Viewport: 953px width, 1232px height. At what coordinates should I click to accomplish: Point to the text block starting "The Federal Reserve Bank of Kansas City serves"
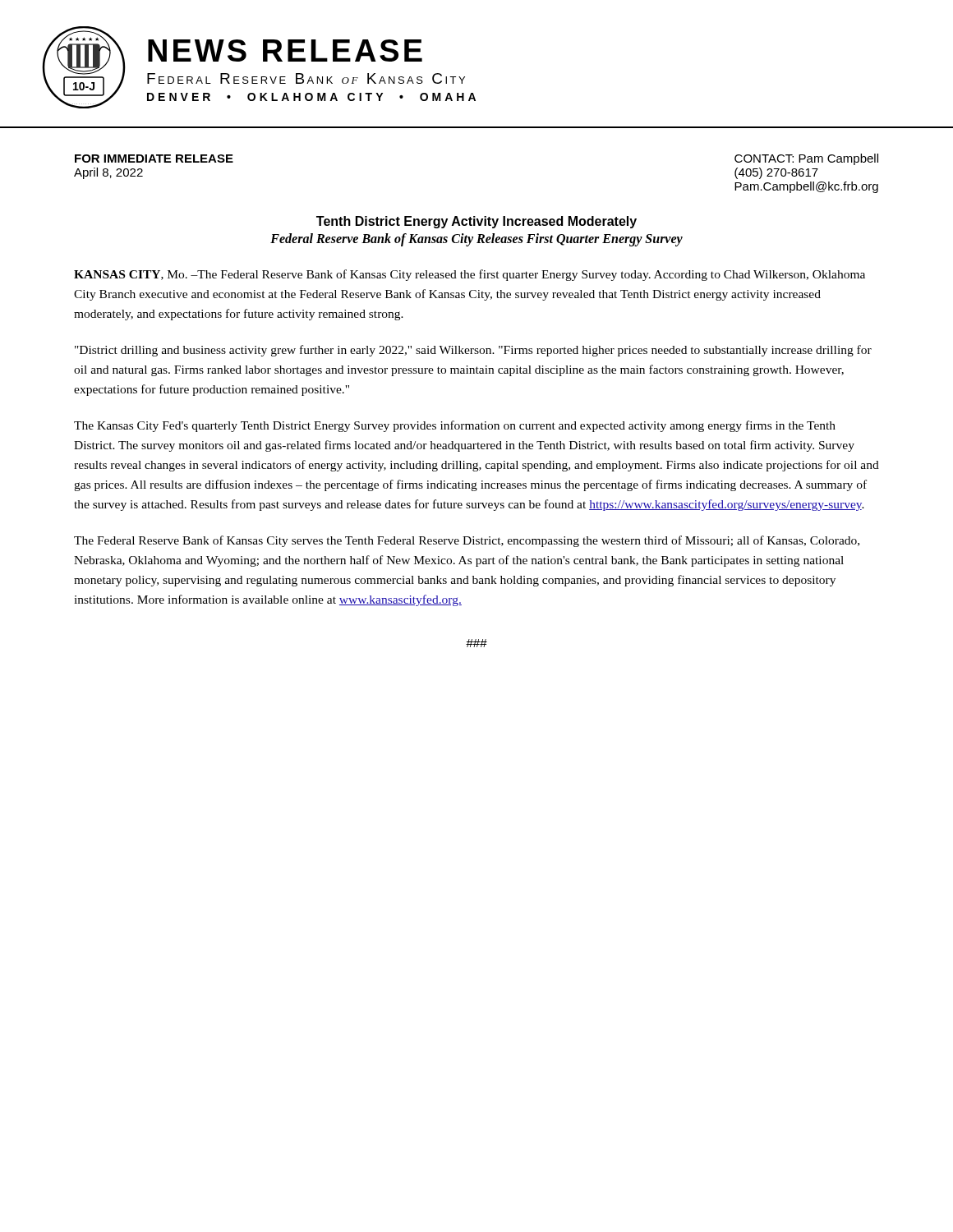point(467,570)
